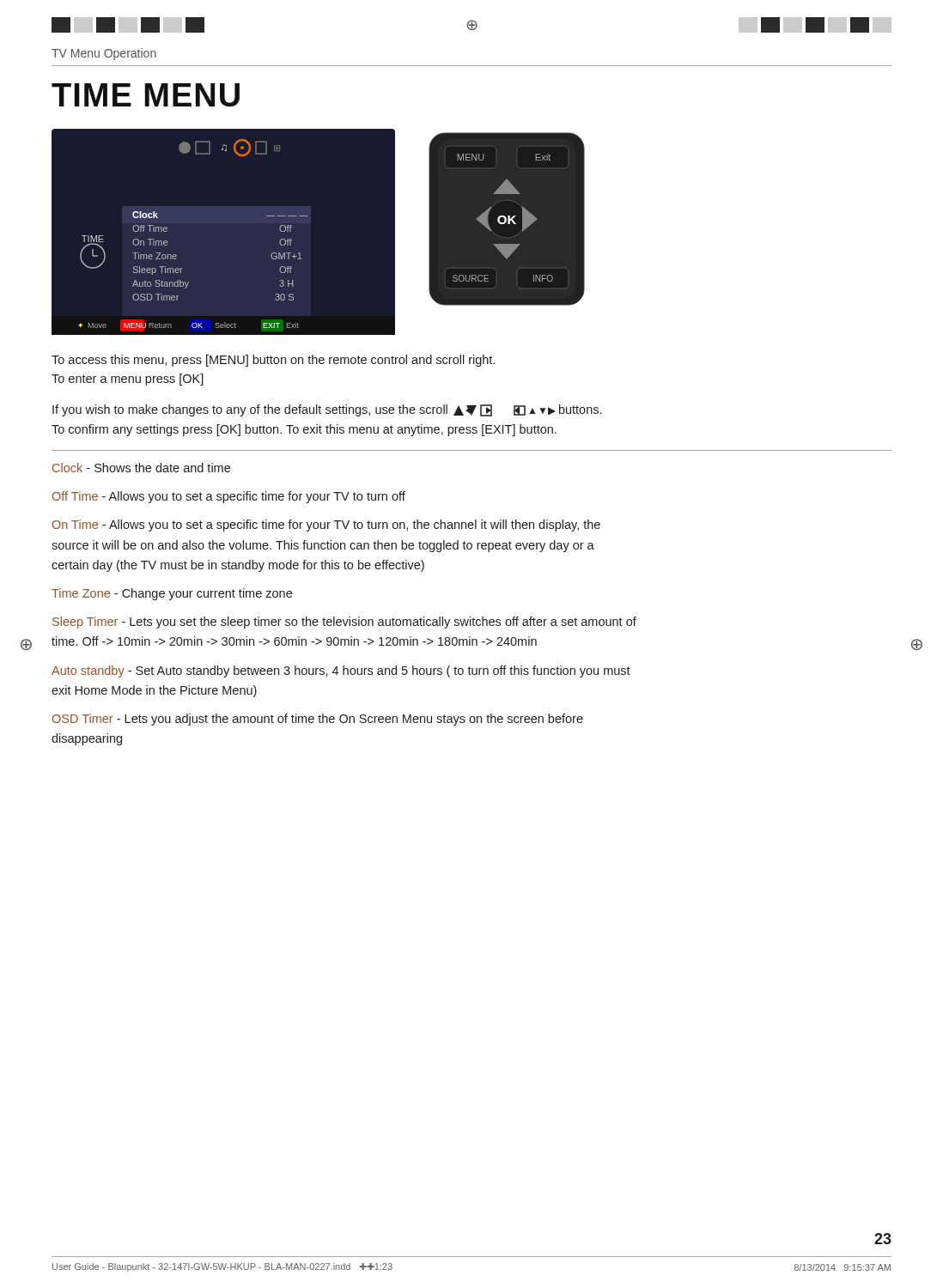The height and width of the screenshot is (1288, 943).
Task: Locate the element starting "Time Zone -"
Action: click(x=172, y=593)
